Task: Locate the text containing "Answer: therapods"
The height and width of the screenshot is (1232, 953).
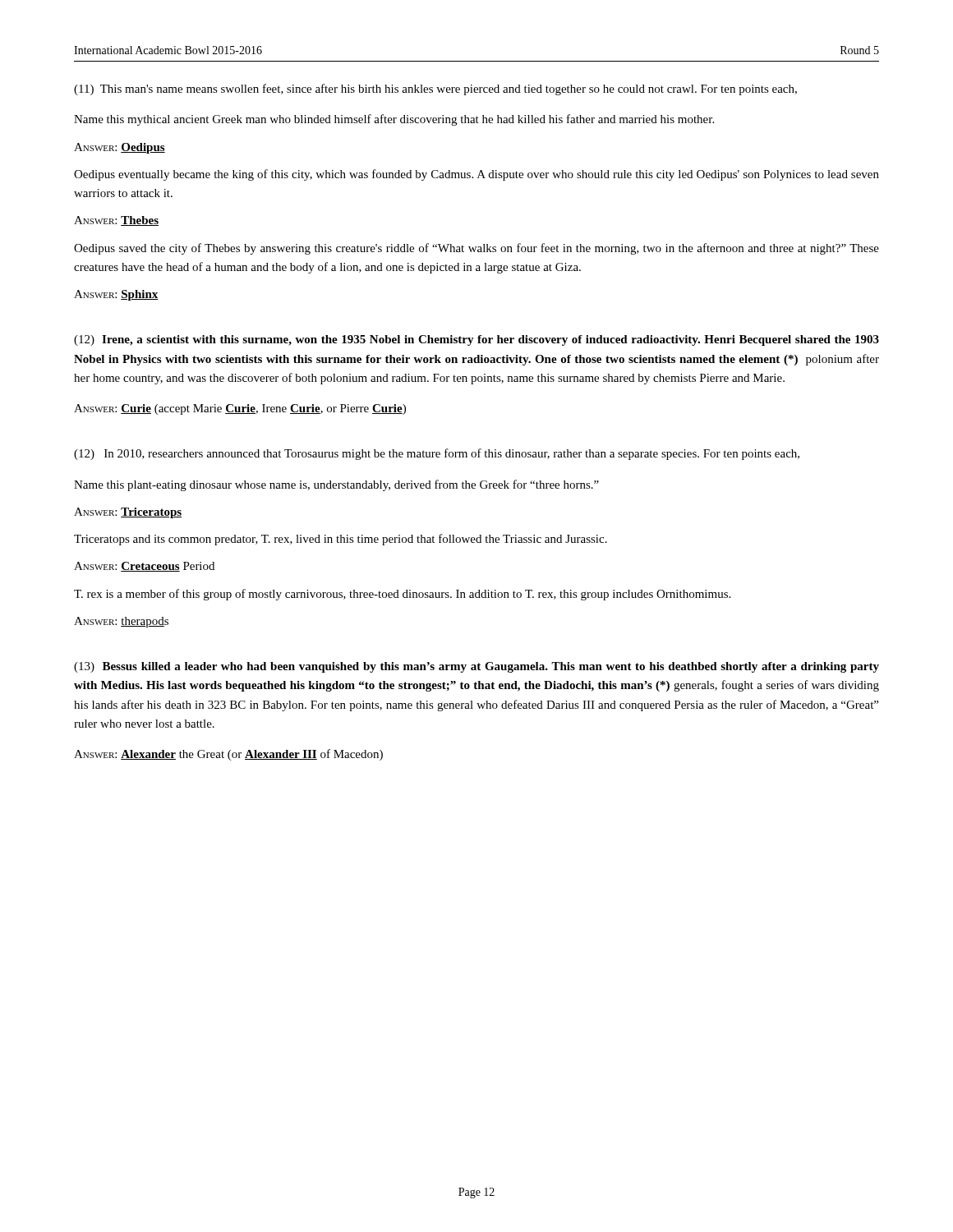Action: 121,622
